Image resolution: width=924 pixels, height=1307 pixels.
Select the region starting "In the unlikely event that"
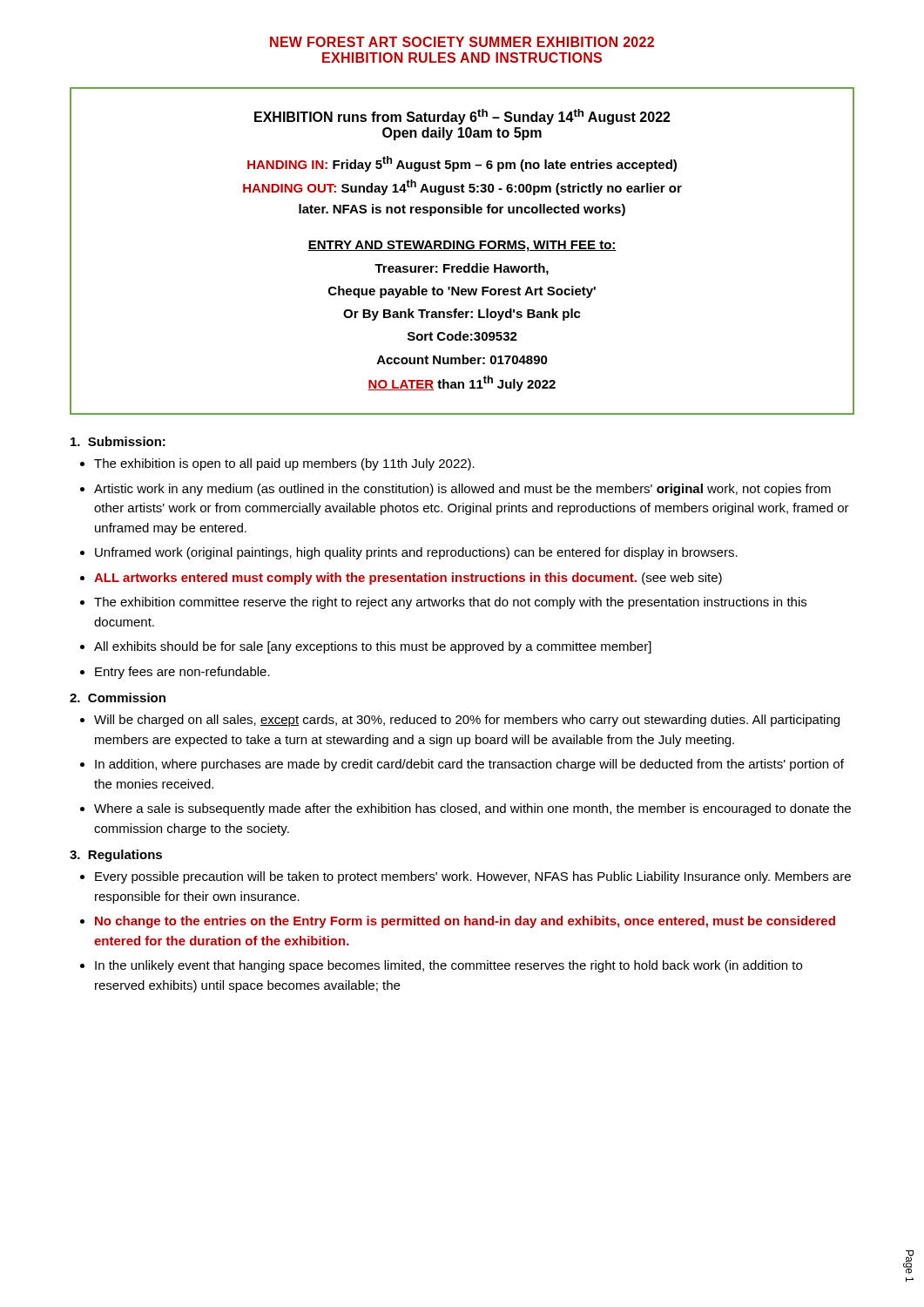click(x=448, y=975)
